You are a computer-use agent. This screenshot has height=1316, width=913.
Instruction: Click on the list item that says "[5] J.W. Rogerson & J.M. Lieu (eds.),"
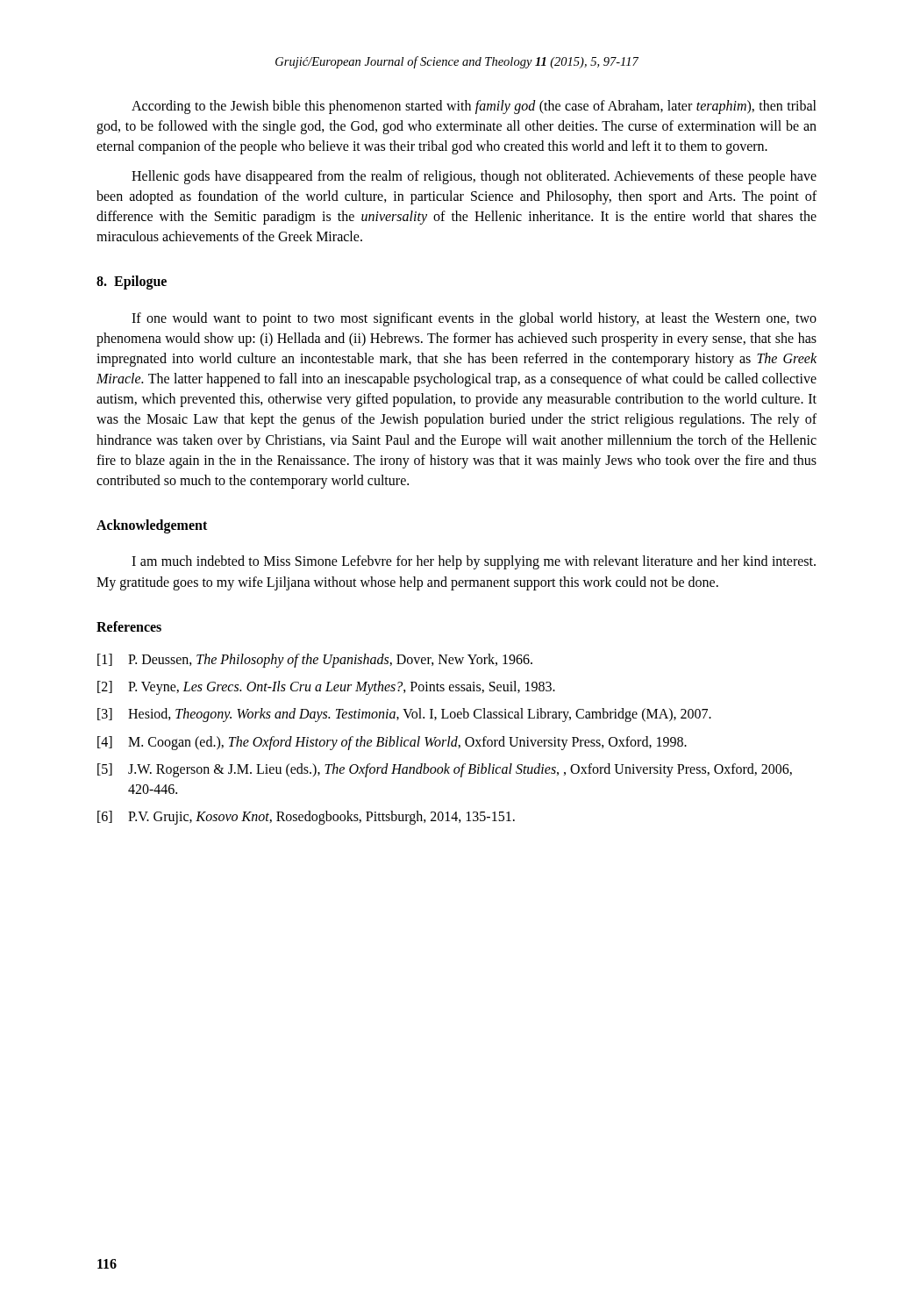pyautogui.click(x=456, y=779)
